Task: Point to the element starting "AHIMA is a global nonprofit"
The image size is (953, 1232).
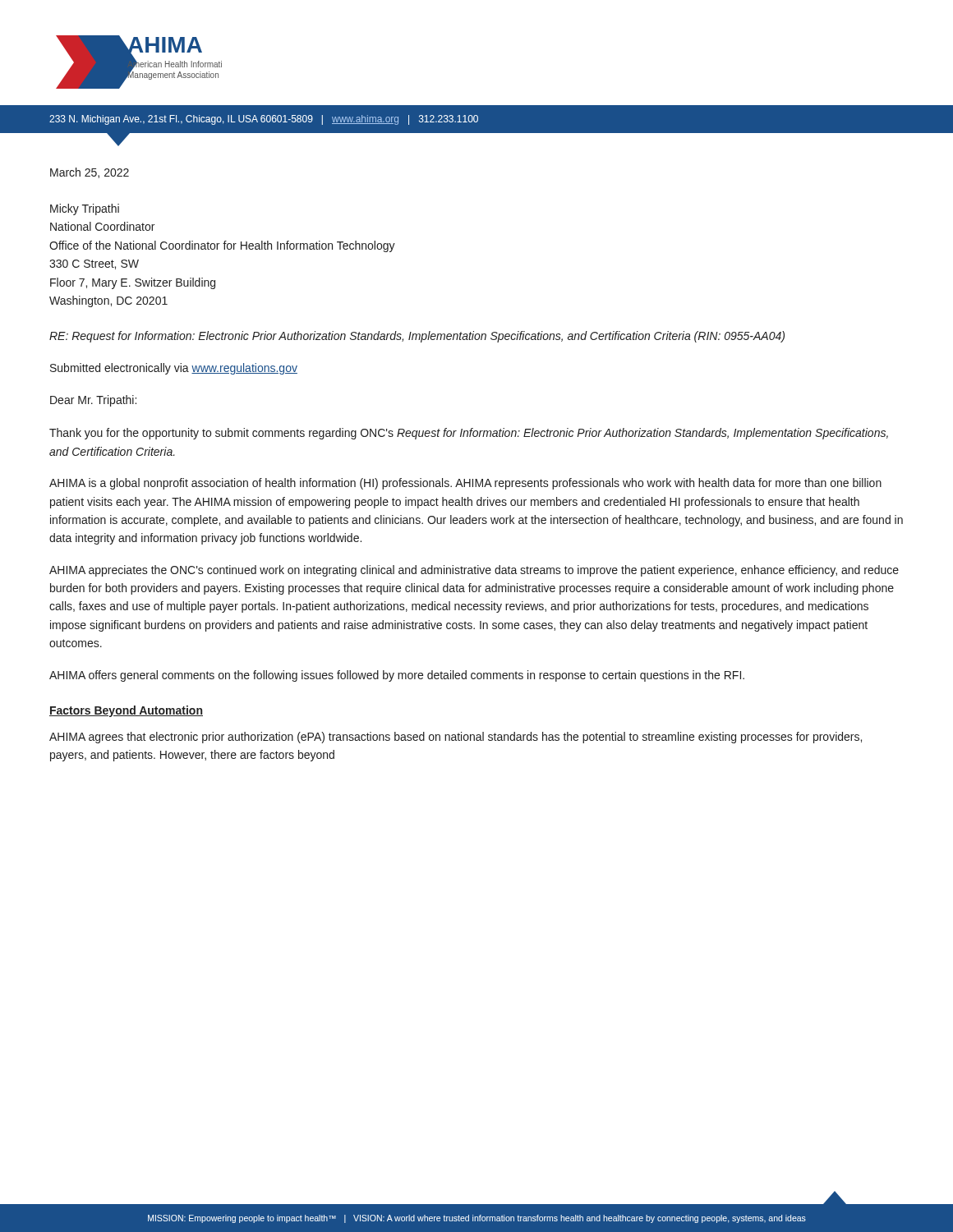Action: (x=476, y=511)
